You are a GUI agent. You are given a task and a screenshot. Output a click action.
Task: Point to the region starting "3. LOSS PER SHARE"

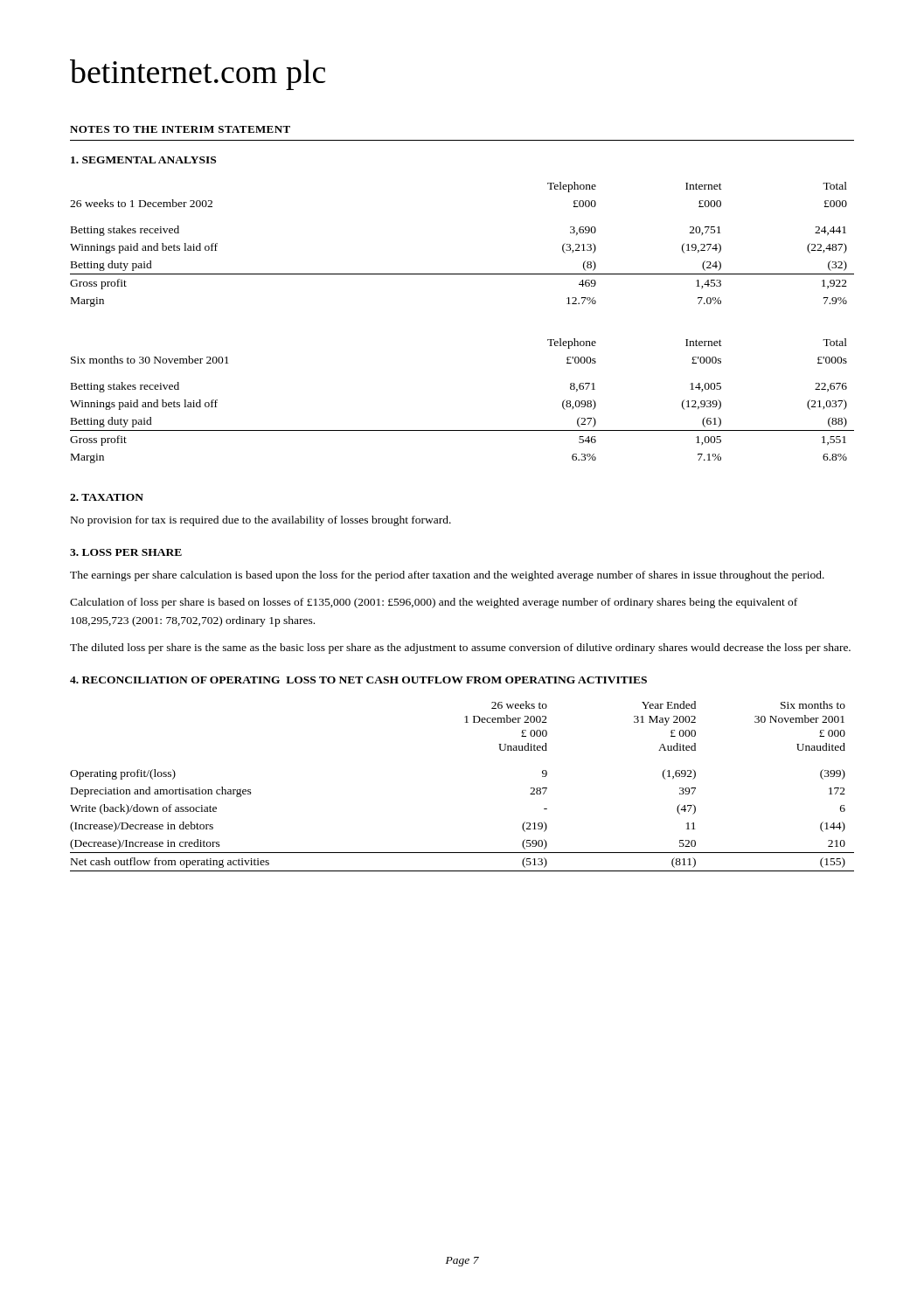pyautogui.click(x=126, y=552)
